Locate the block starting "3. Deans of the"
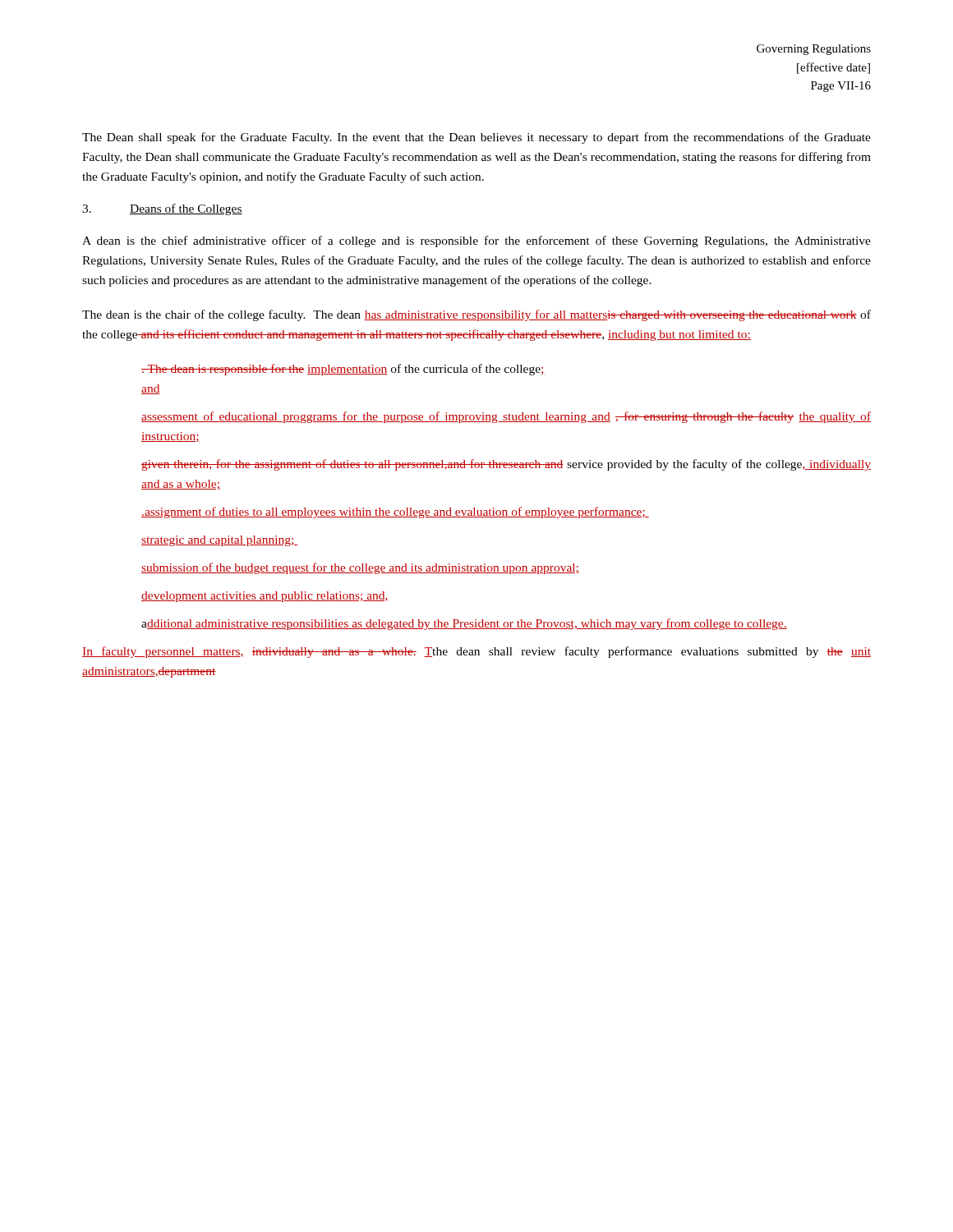953x1232 pixels. coord(162,209)
